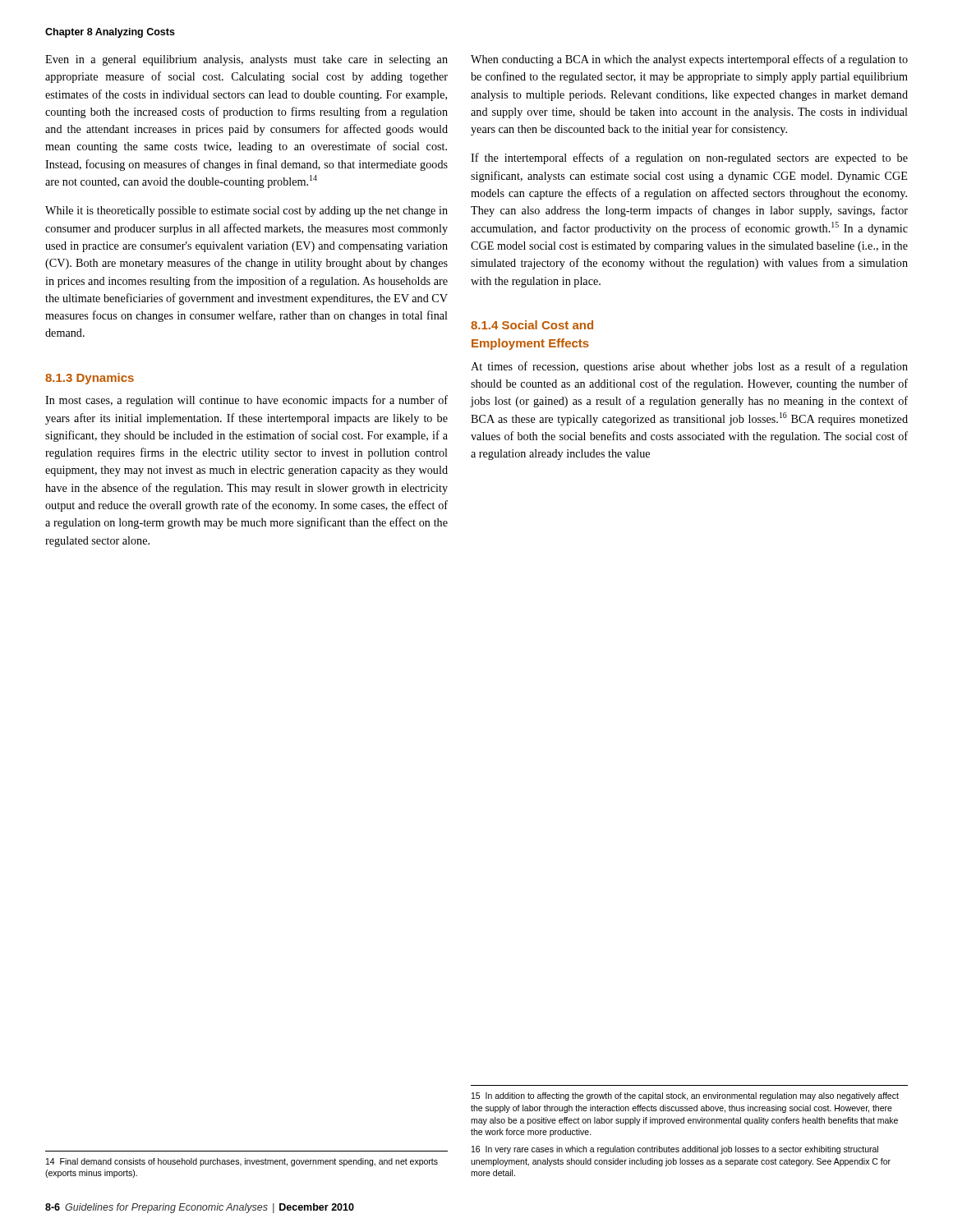
Task: Locate the block of text that opens with "In most cases, a regulation will continue"
Action: coord(246,471)
